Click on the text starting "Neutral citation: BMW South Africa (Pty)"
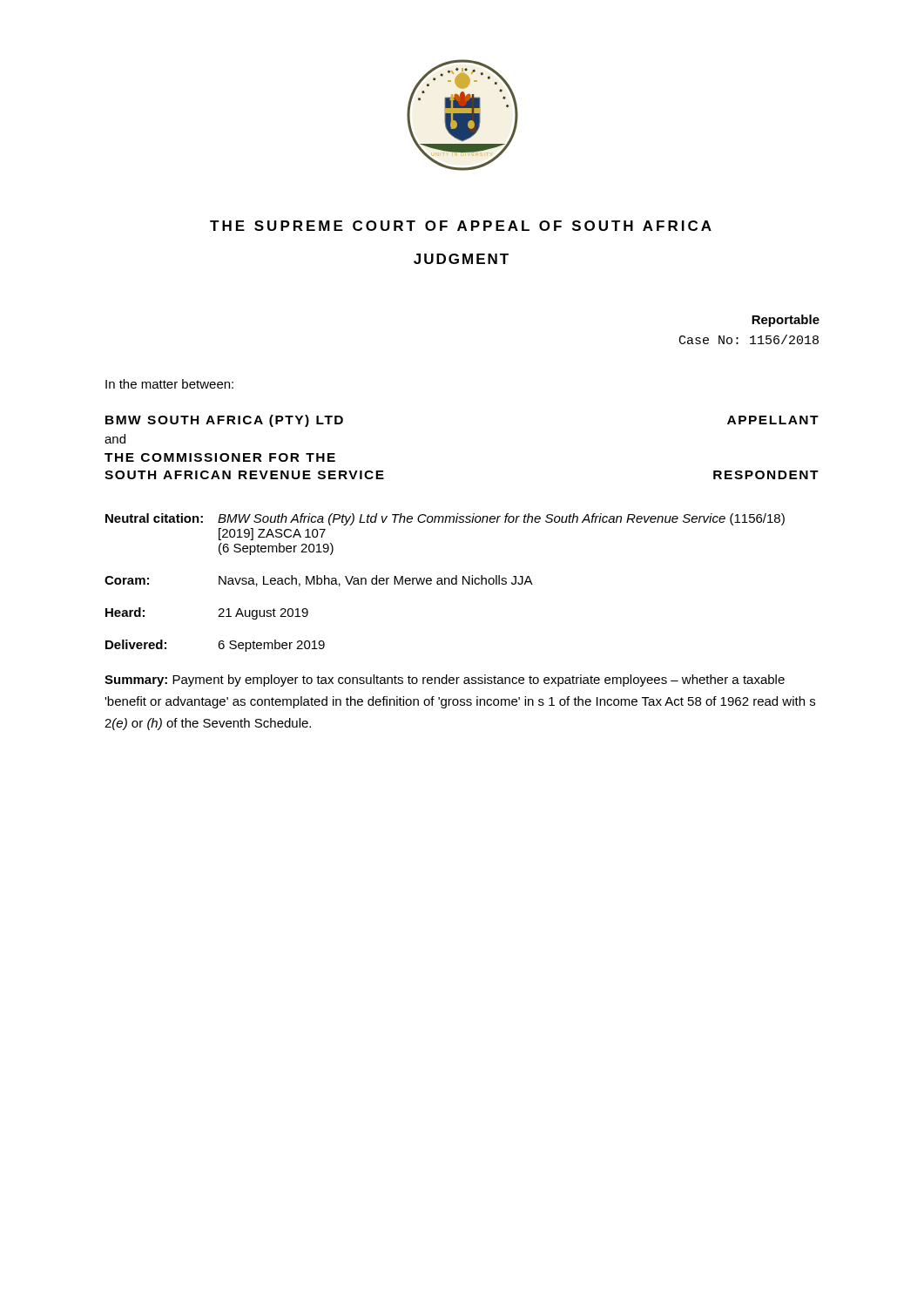 (x=462, y=533)
